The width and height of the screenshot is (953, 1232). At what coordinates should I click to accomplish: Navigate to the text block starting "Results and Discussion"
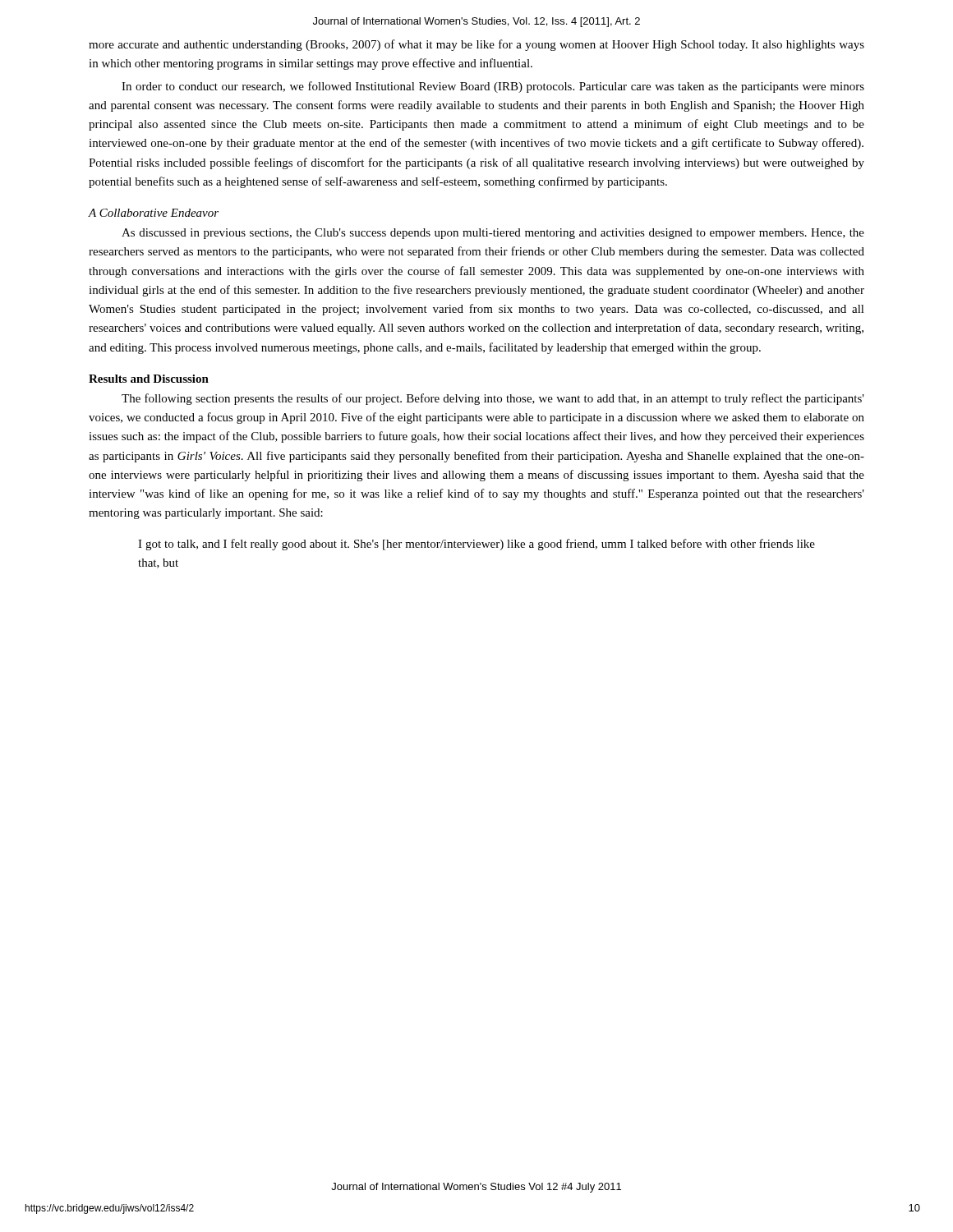click(149, 378)
